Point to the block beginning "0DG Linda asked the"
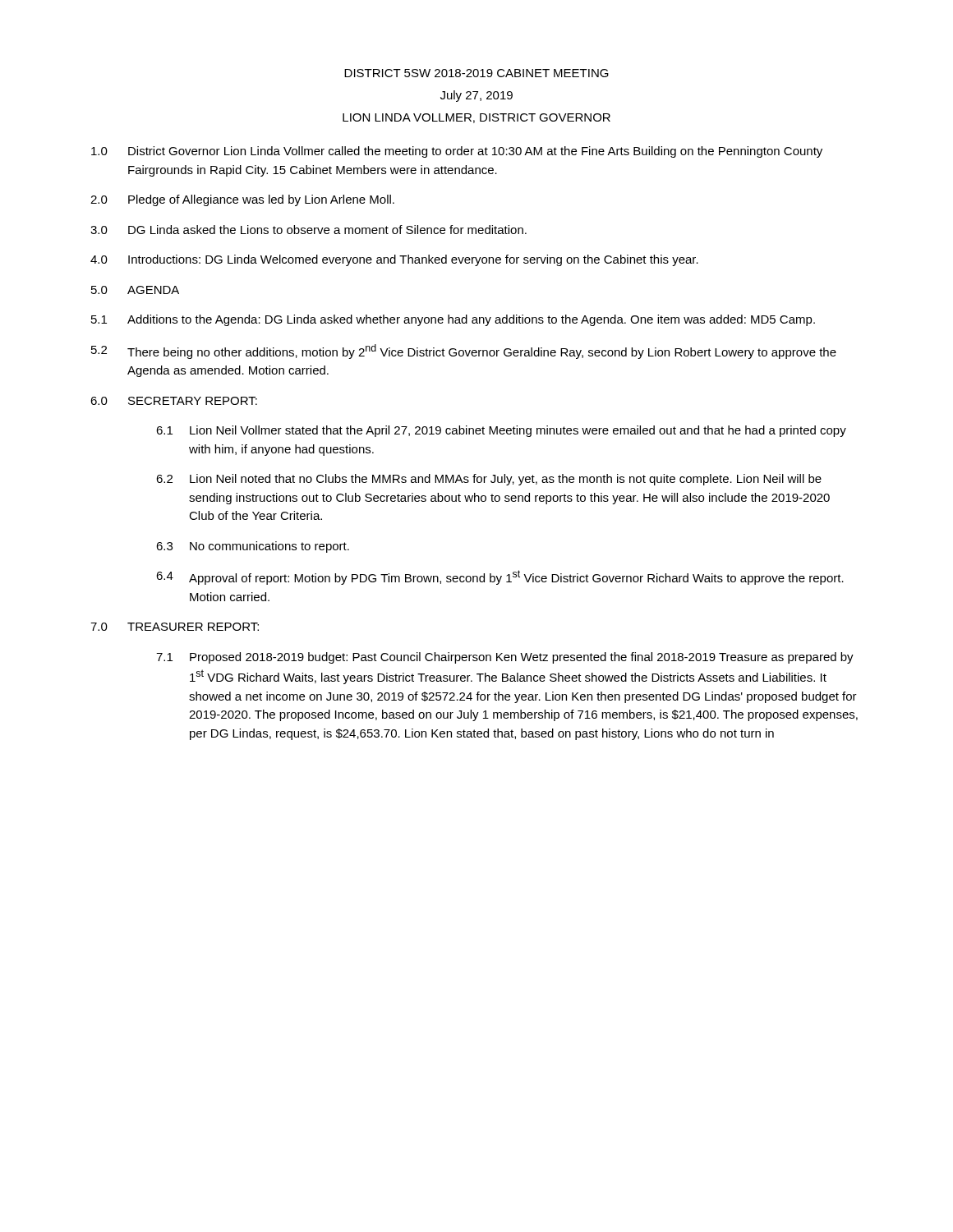The image size is (953, 1232). pyautogui.click(x=474, y=230)
